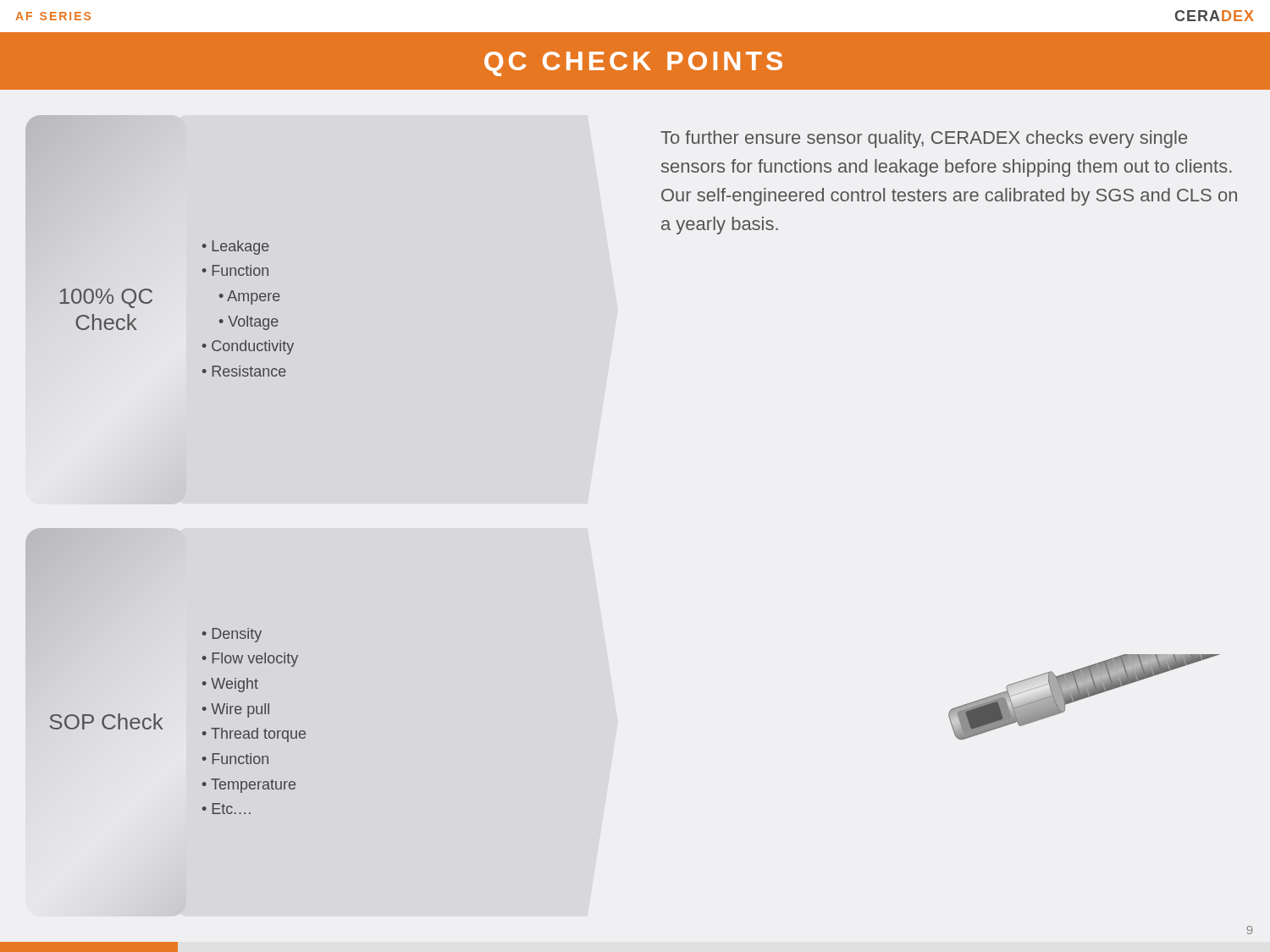Find "SOP Check" on this page
Viewport: 1270px width, 952px height.
[106, 722]
